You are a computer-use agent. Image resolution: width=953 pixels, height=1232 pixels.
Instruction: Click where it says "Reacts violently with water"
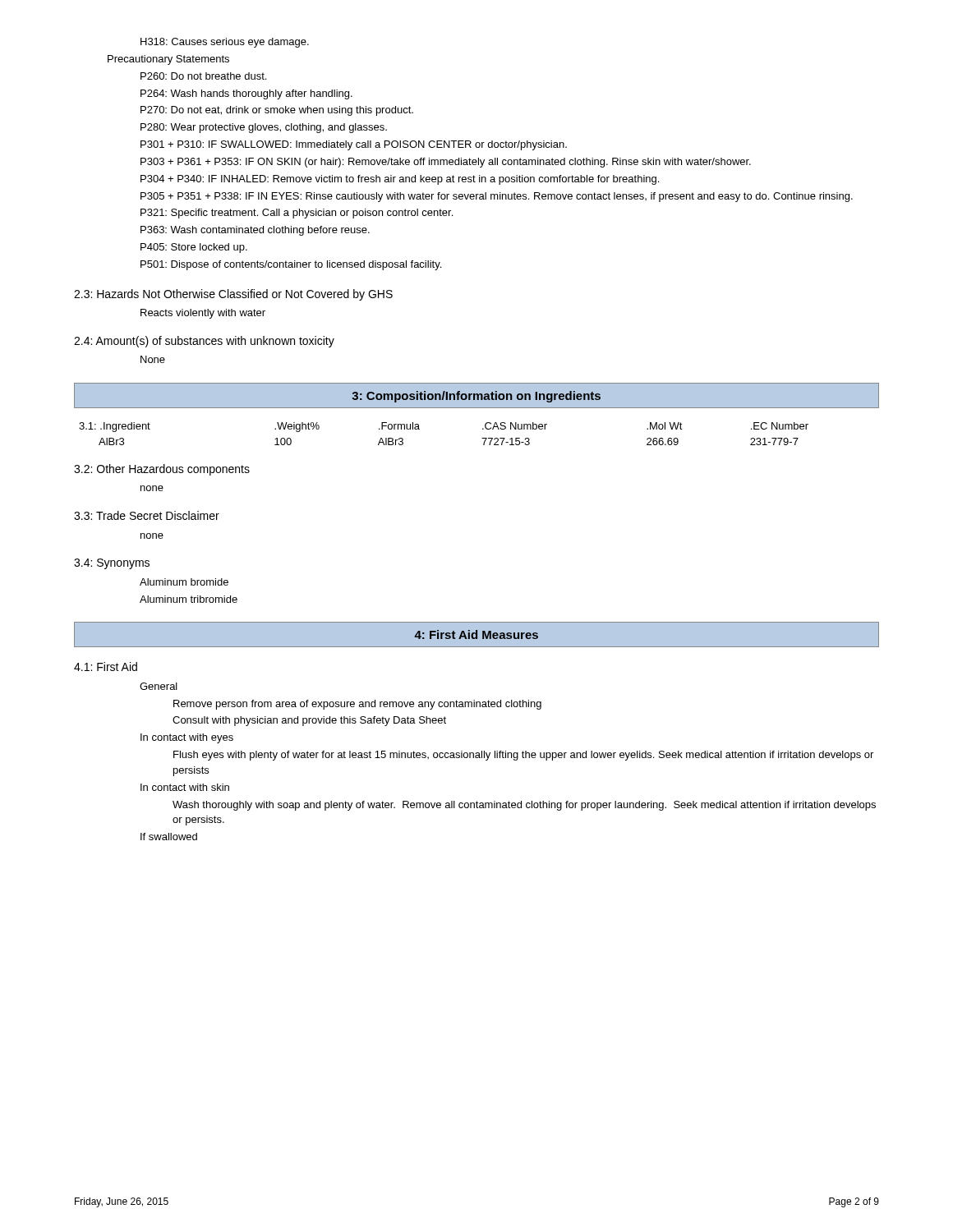pyautogui.click(x=203, y=314)
